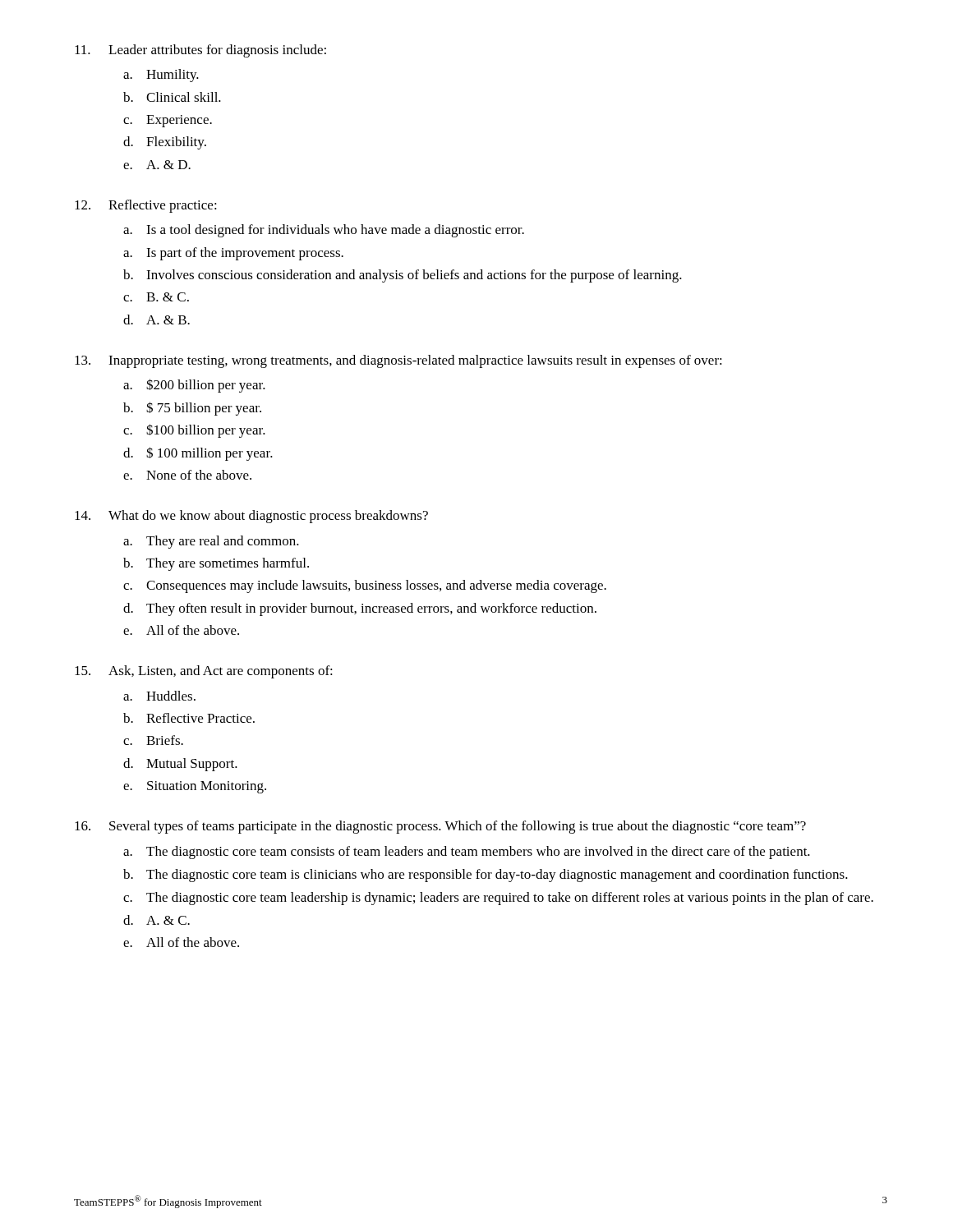
Task: Click the passage that begins "16. Several types of teams participate in the"
Action: 481,885
